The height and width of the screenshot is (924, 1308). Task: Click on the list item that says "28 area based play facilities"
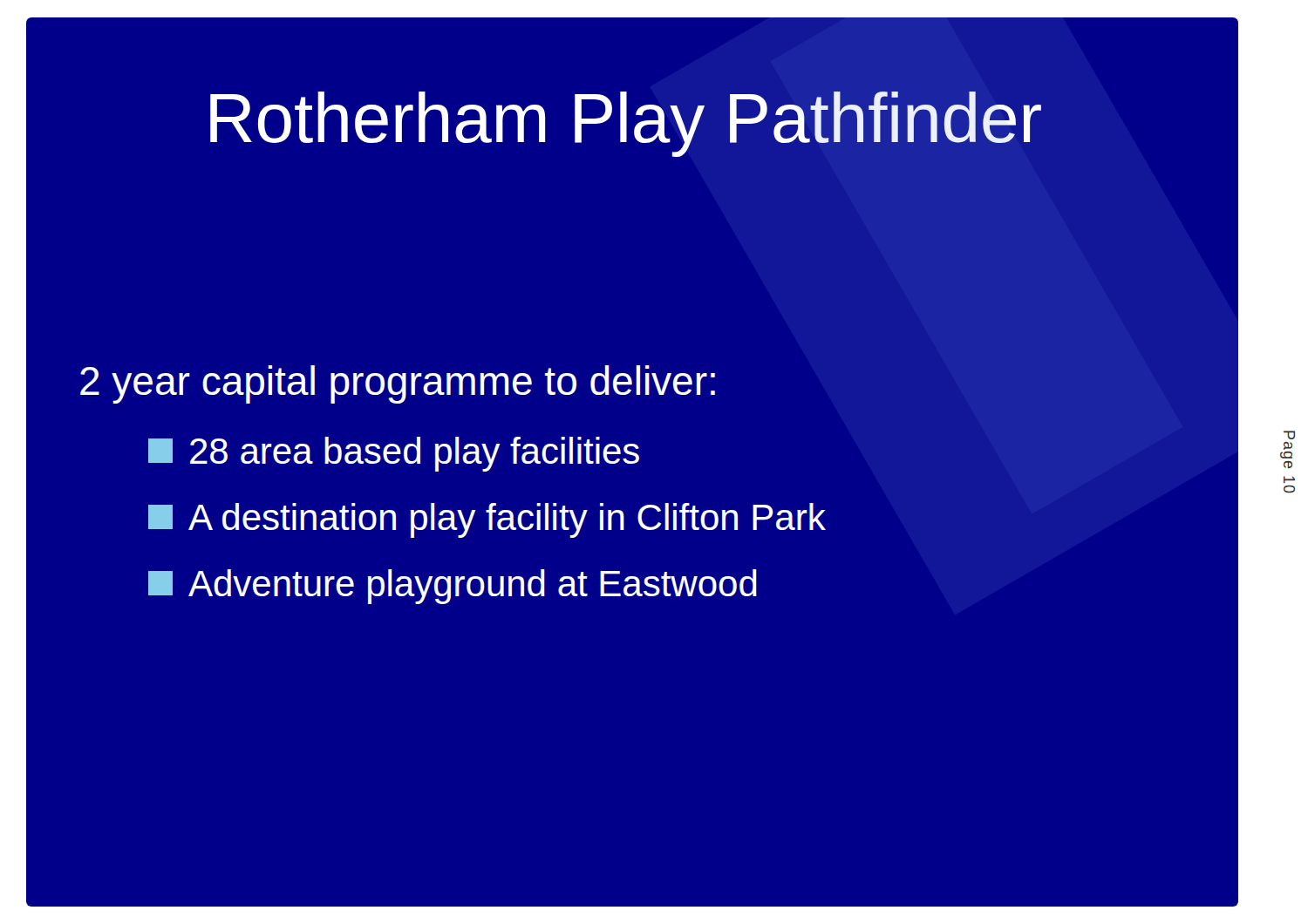click(394, 452)
